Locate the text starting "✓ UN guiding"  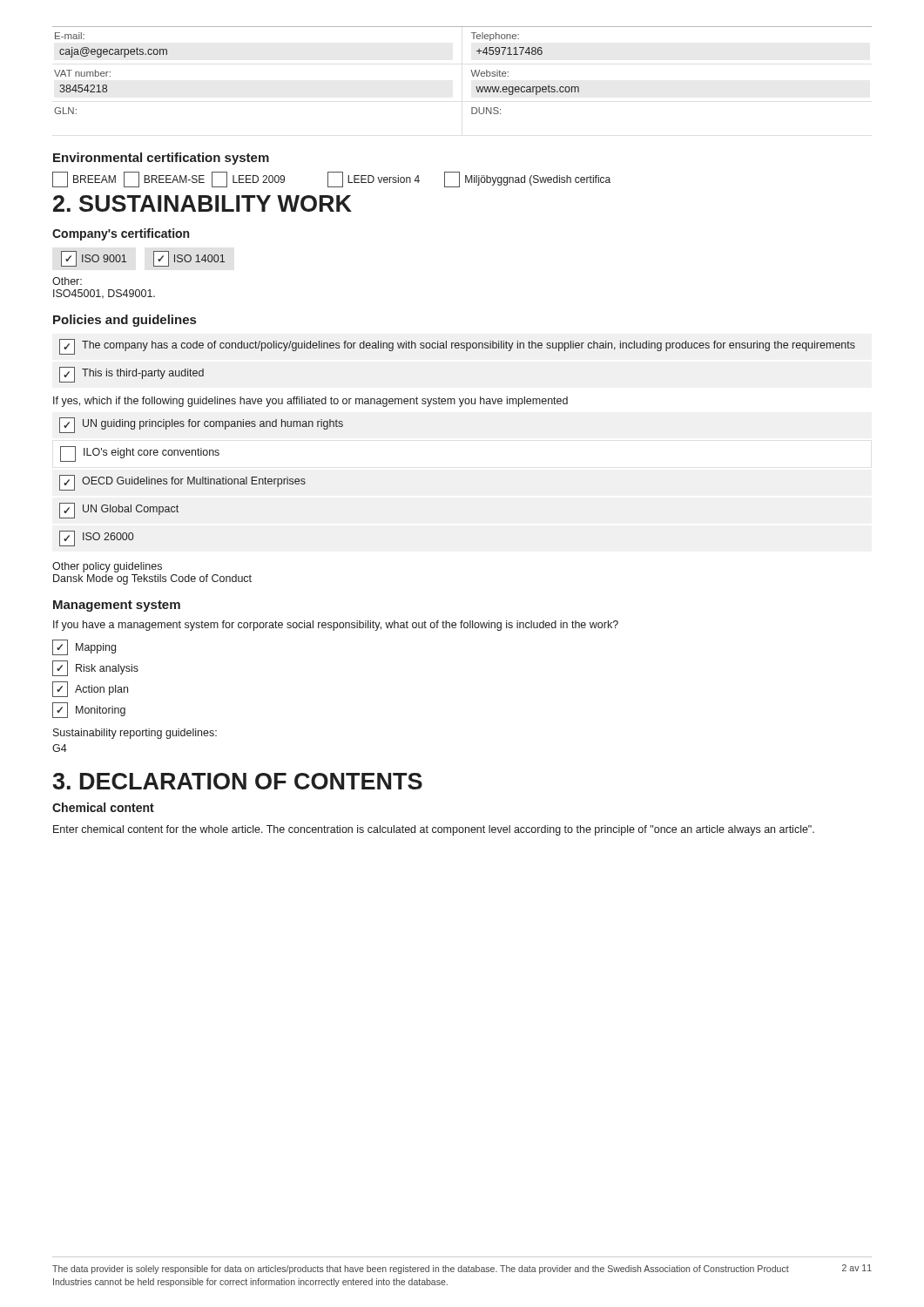tap(201, 425)
